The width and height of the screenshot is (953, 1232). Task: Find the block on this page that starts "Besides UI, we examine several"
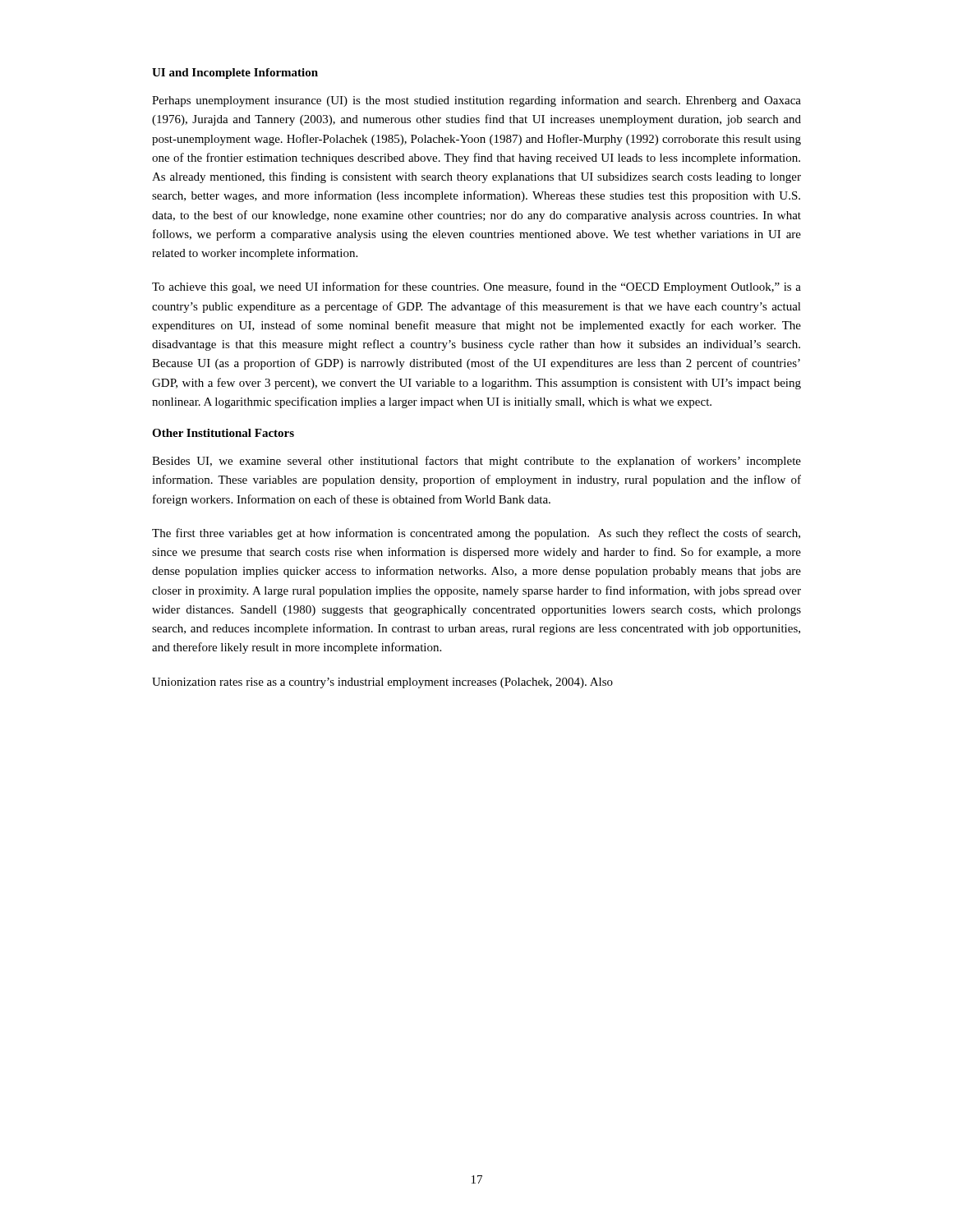point(476,480)
